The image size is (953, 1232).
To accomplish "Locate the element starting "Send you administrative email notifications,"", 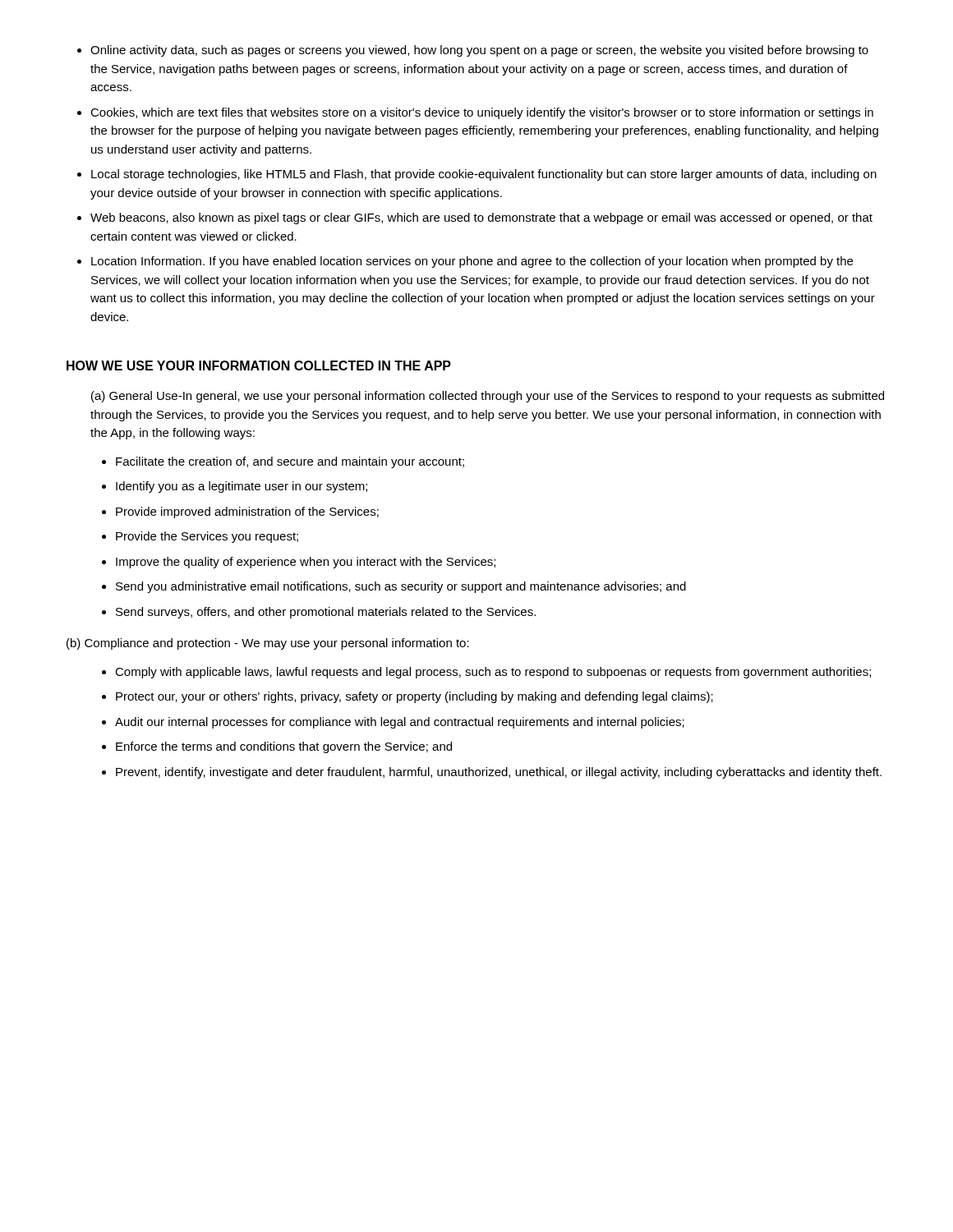I will coord(501,587).
